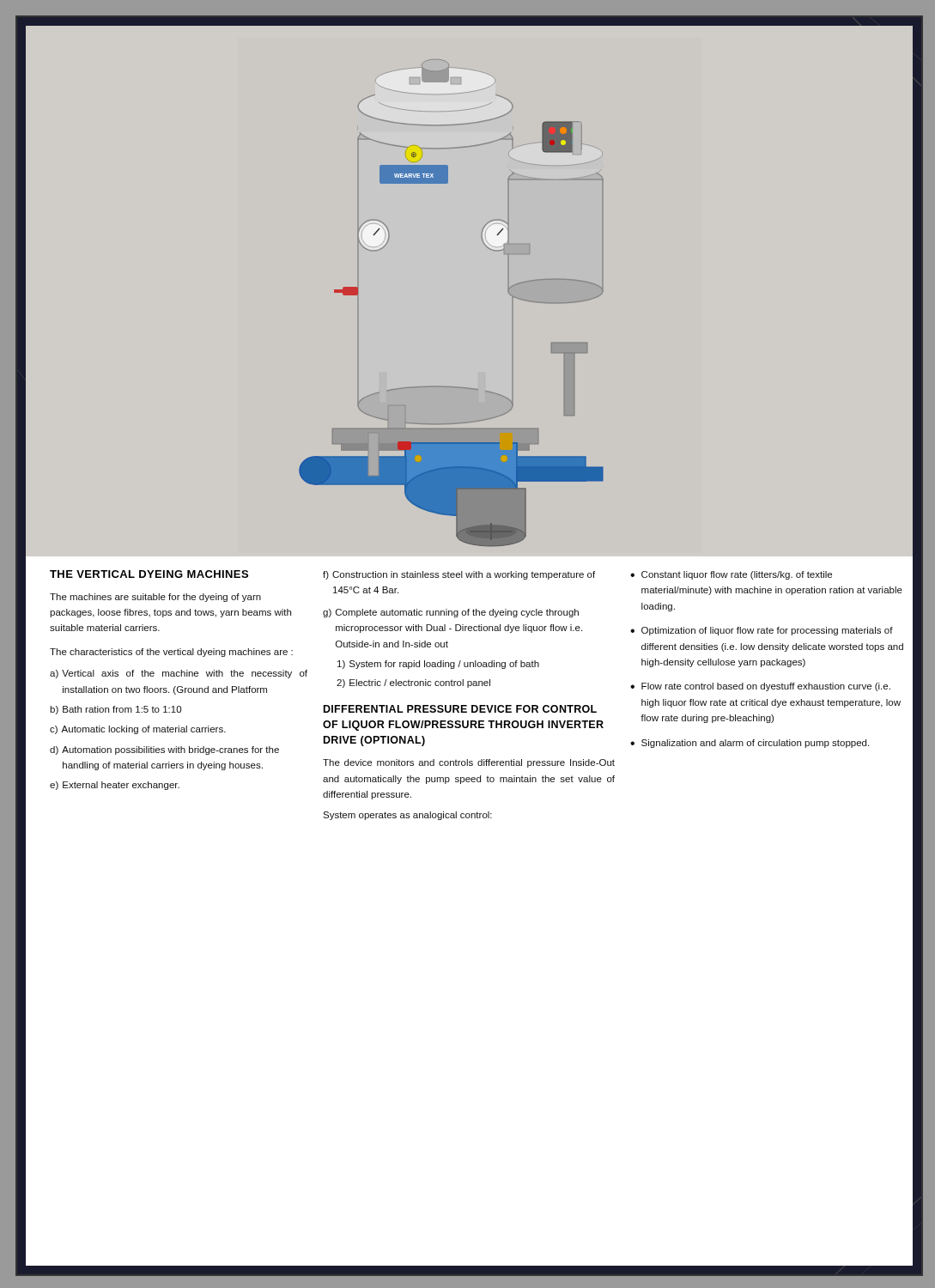Locate the block starting "• Constant liquor flow"
This screenshot has width=935, height=1288.
767,590
